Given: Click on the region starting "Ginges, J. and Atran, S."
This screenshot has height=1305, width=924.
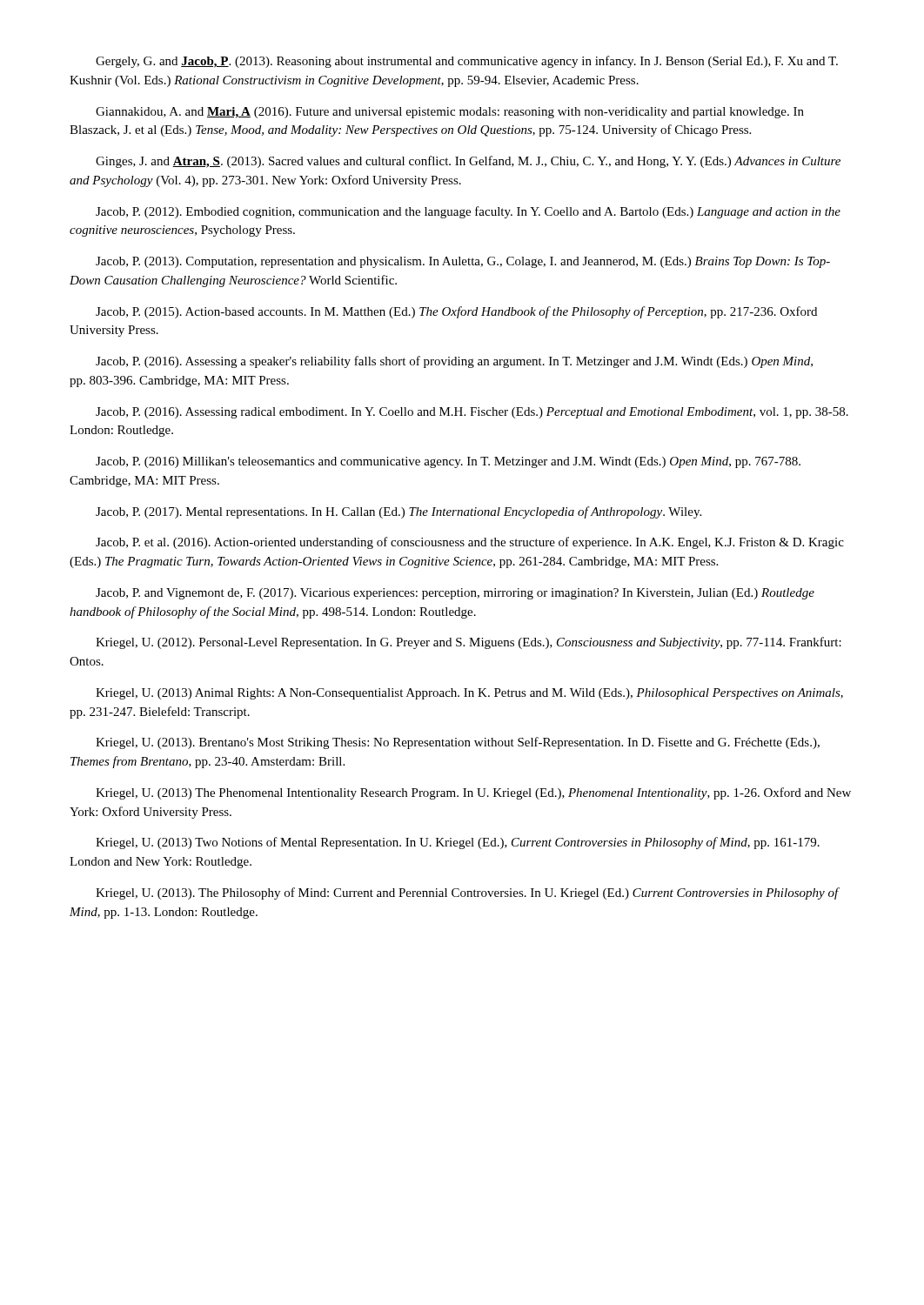Looking at the screenshot, I should [x=455, y=170].
